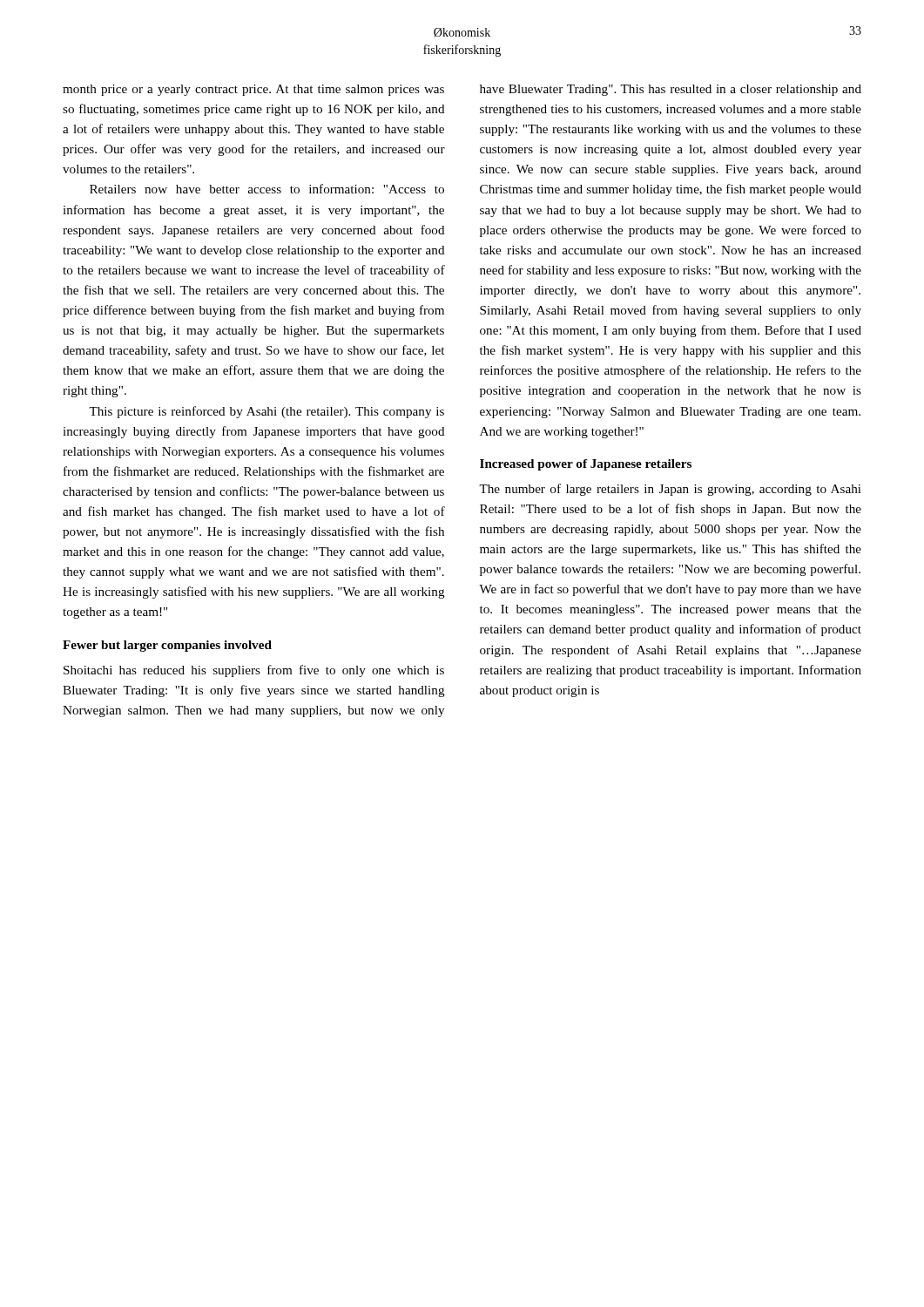The height and width of the screenshot is (1307, 924).
Task: Point to the block beginning "month price or a"
Action: 254,129
